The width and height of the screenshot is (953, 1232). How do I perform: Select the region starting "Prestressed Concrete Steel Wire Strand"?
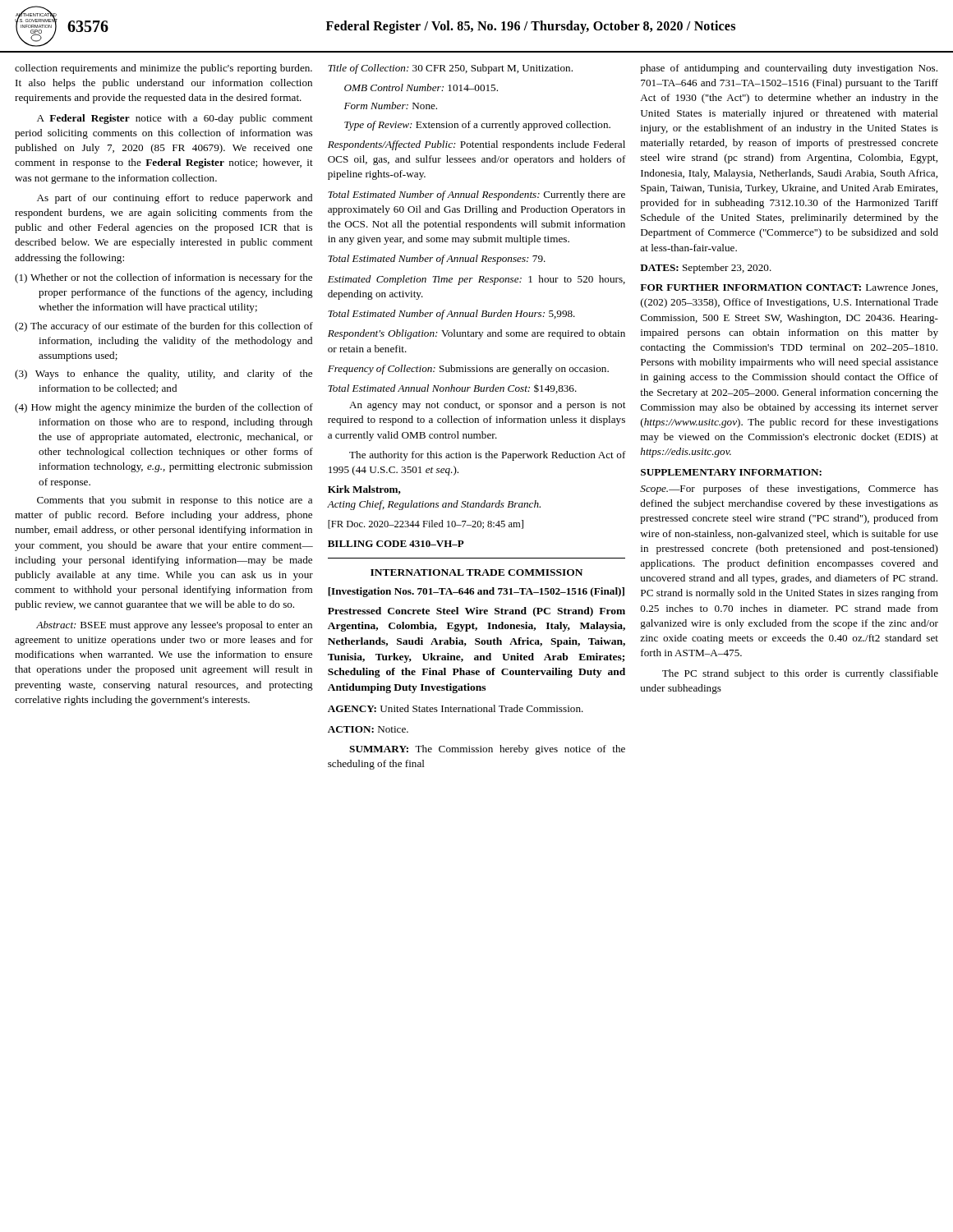pyautogui.click(x=476, y=649)
